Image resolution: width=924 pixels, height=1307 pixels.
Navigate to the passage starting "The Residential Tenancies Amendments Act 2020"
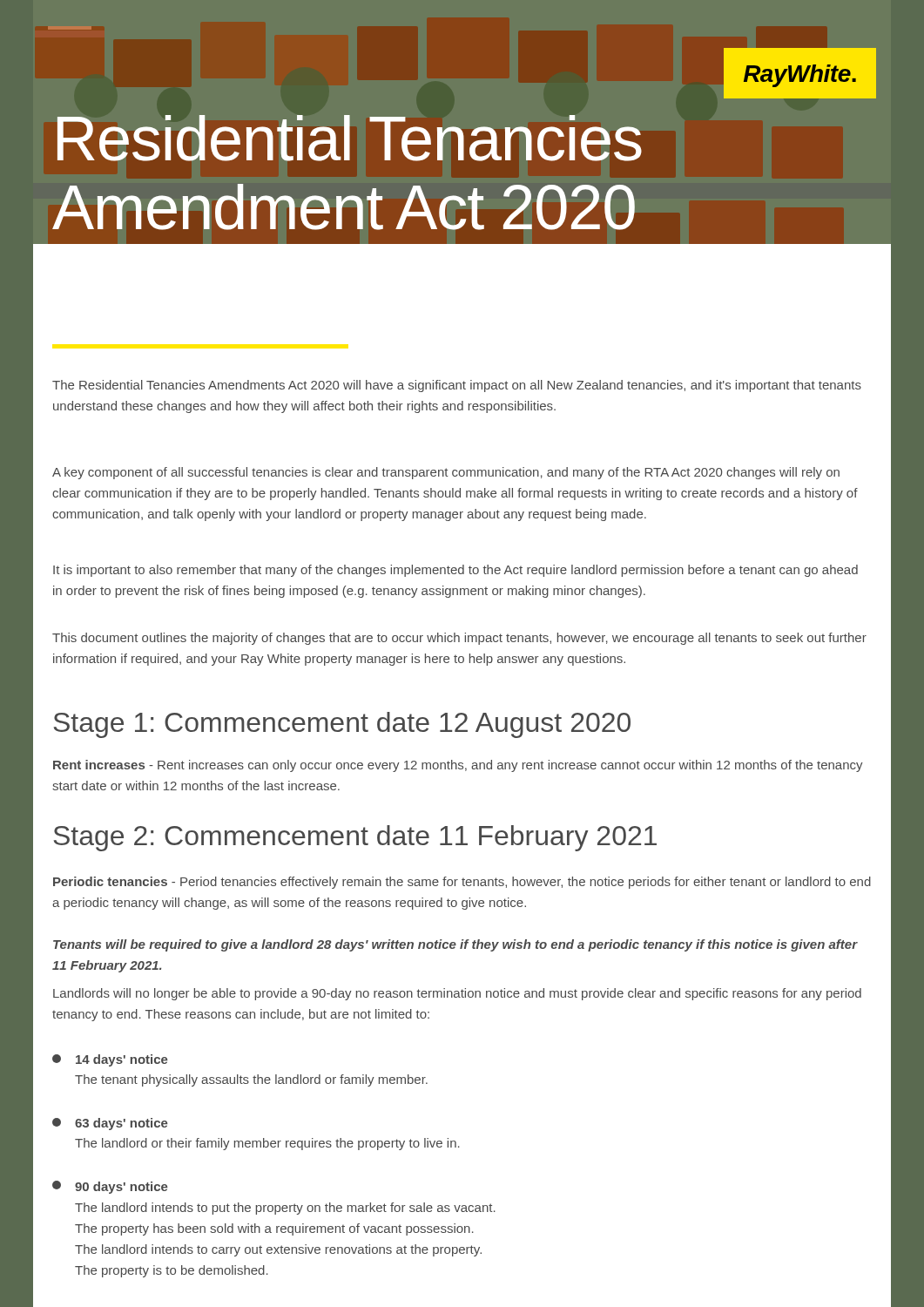point(462,396)
